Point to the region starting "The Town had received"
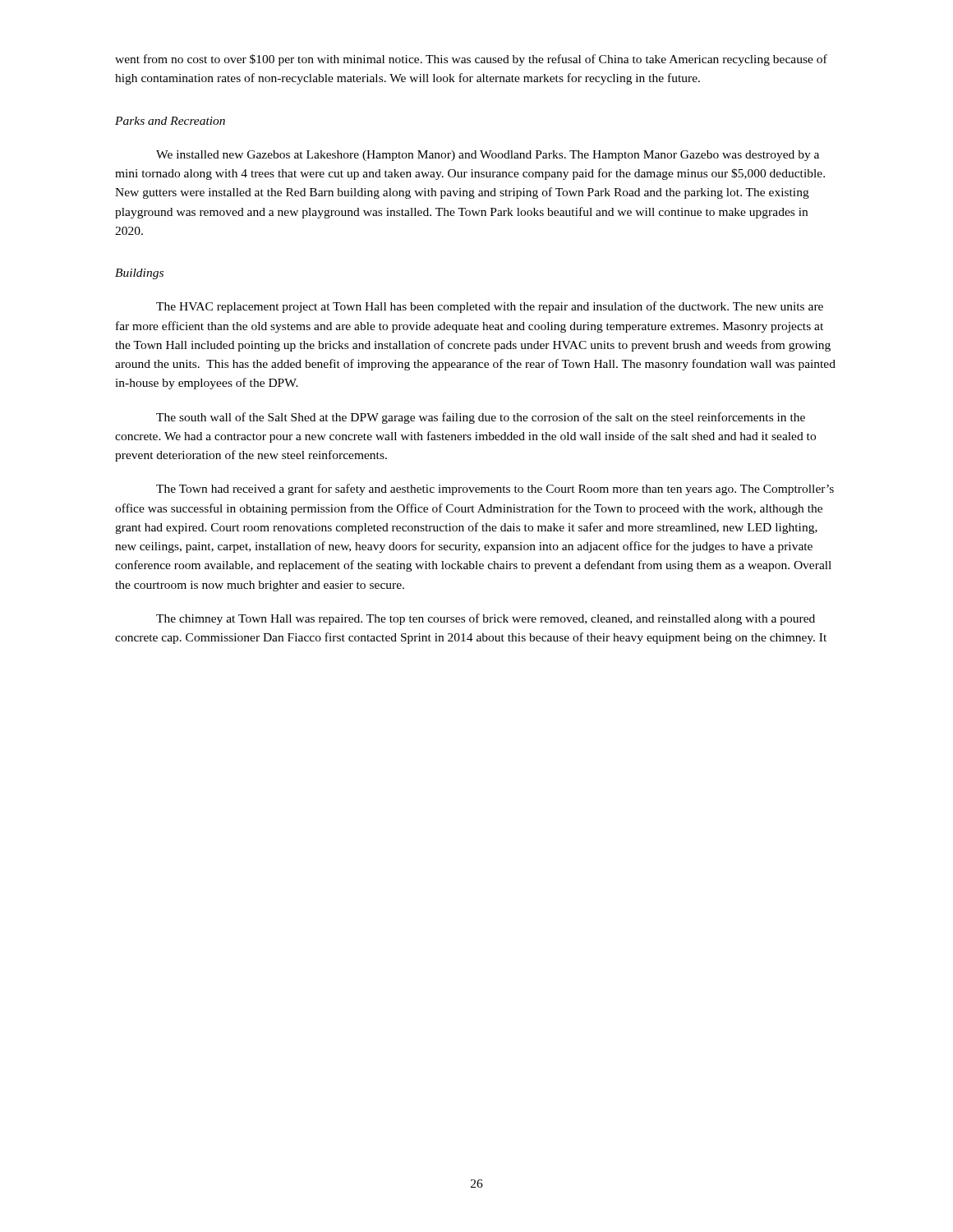Image resolution: width=953 pixels, height=1232 pixels. [476, 536]
